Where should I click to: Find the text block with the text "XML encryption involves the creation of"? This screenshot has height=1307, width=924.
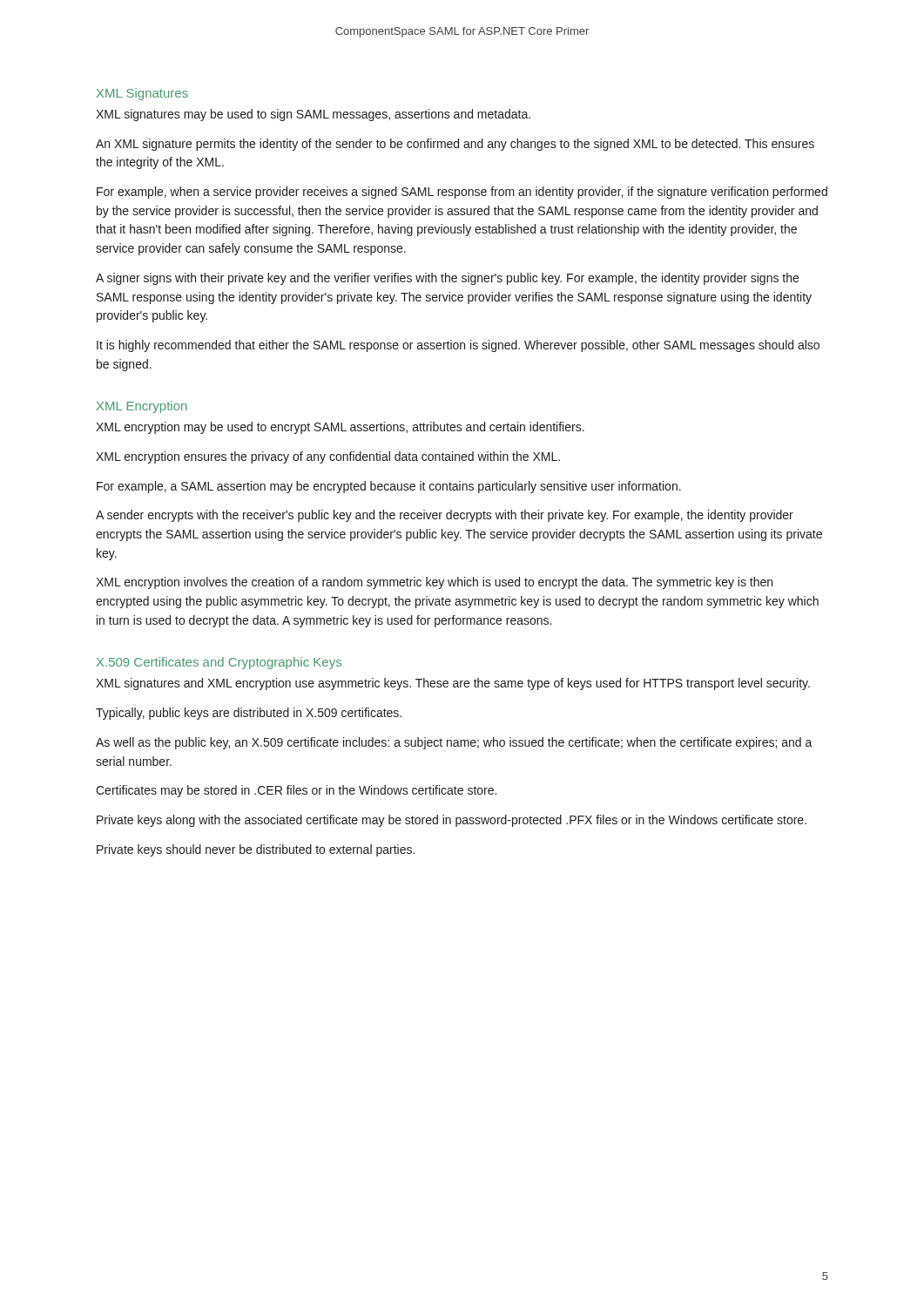[x=457, y=601]
